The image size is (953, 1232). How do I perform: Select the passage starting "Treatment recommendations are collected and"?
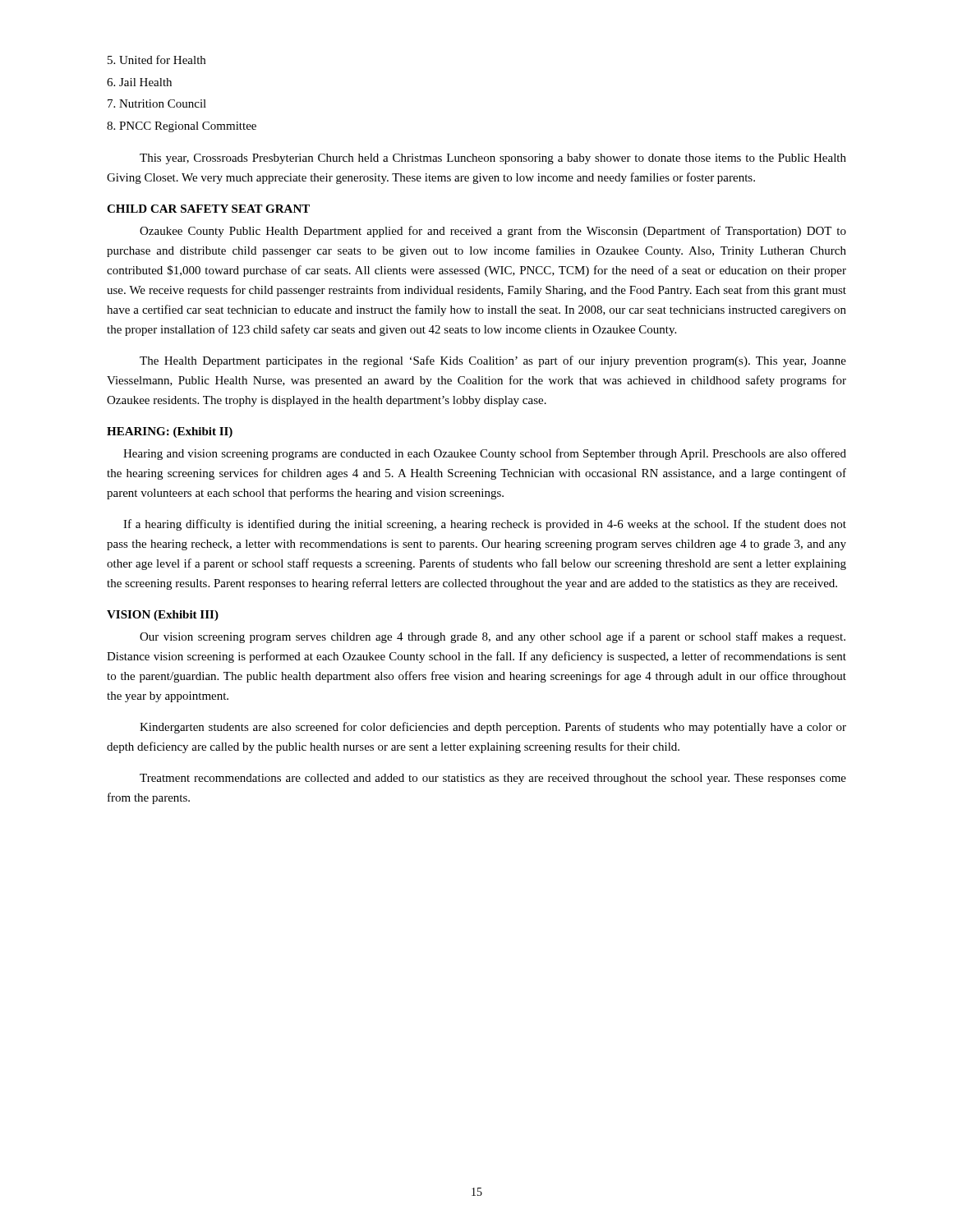(x=476, y=788)
